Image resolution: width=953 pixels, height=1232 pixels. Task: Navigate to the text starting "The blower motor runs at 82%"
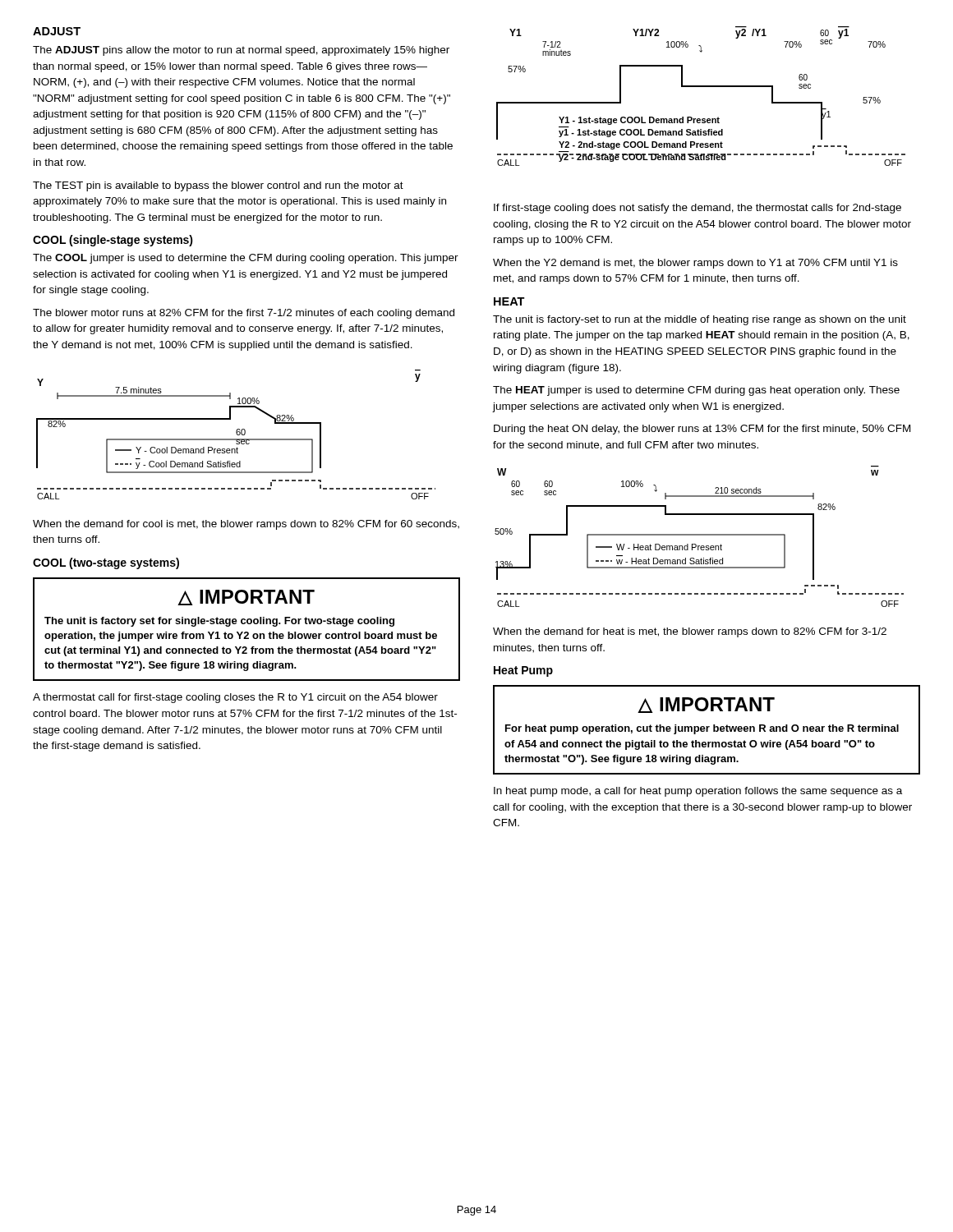click(244, 329)
